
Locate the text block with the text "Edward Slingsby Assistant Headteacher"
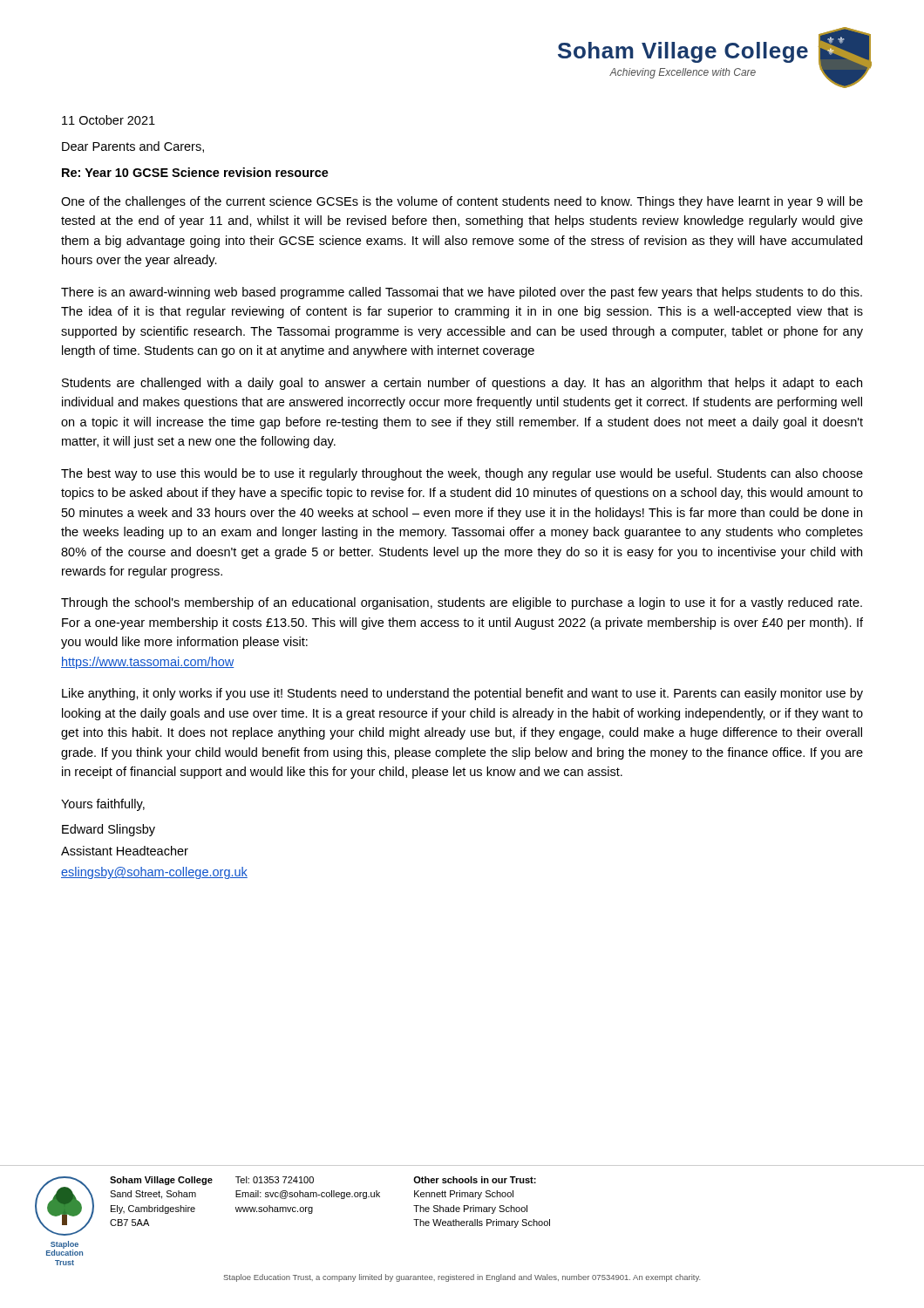point(154,851)
